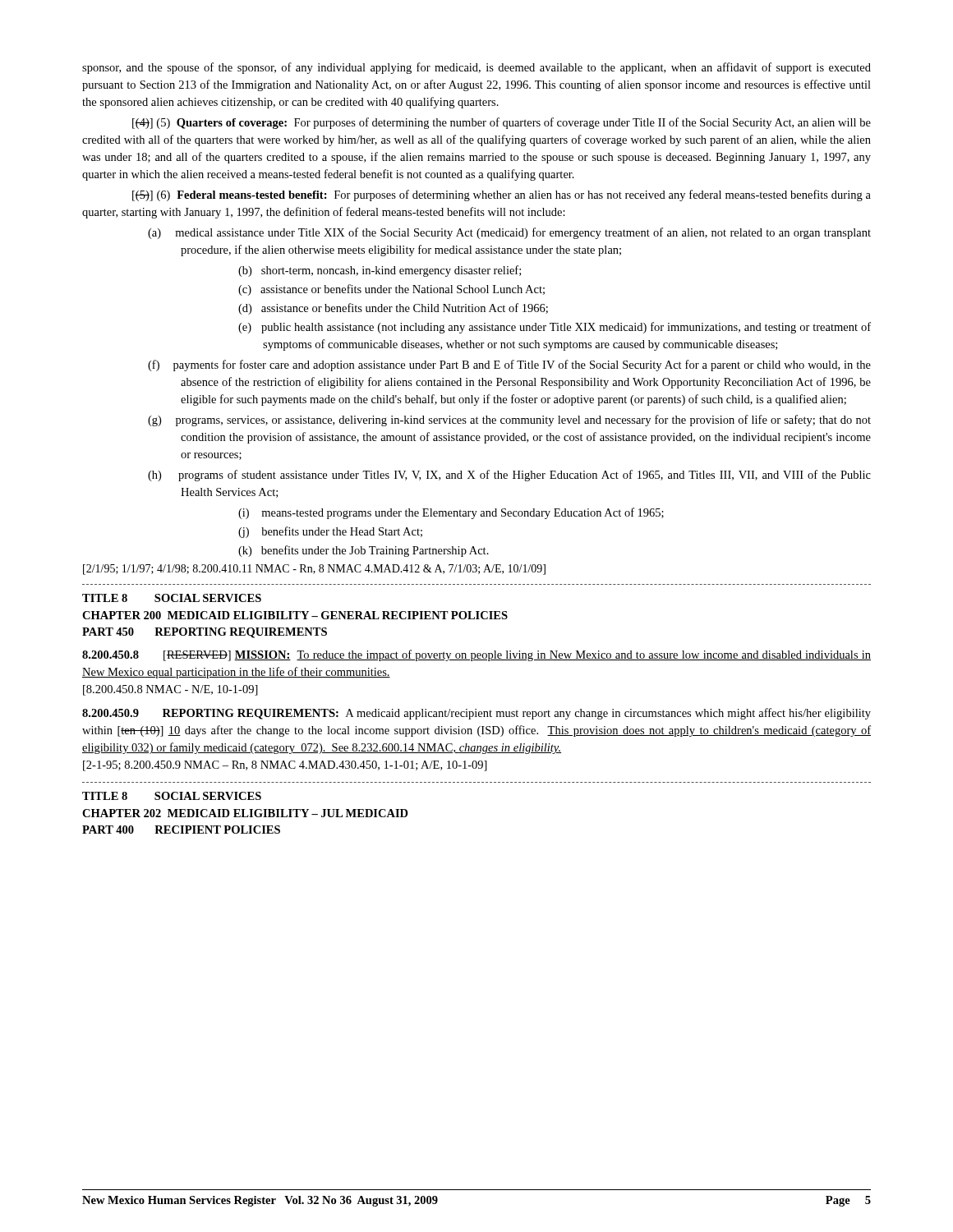Click on the text block with the text "[(5)] (6) Federal means-tested benefit: For"

tap(476, 204)
